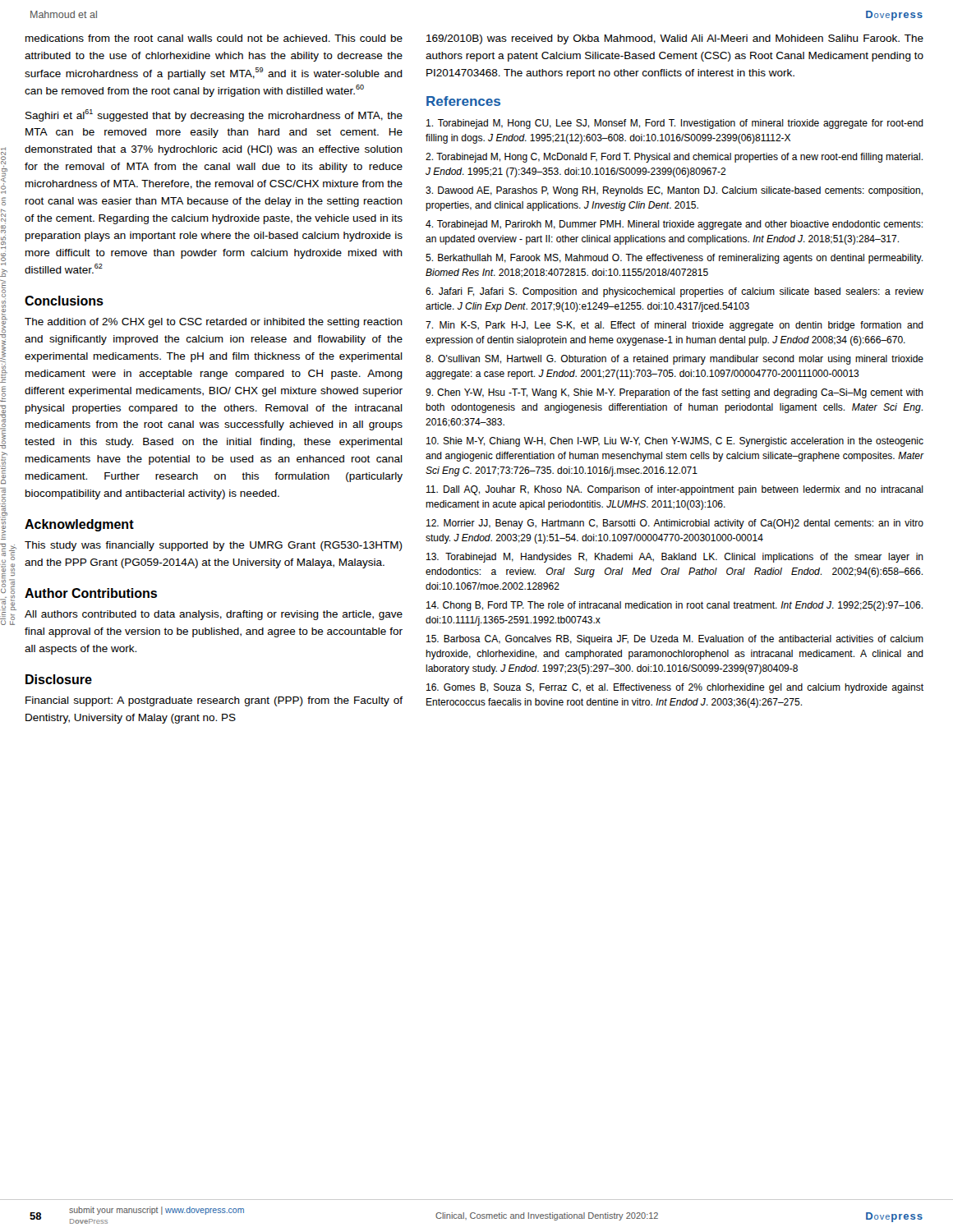
Task: Locate the block of text that opens with "7. Min K-S, Park H-J, Lee"
Action: point(675,332)
